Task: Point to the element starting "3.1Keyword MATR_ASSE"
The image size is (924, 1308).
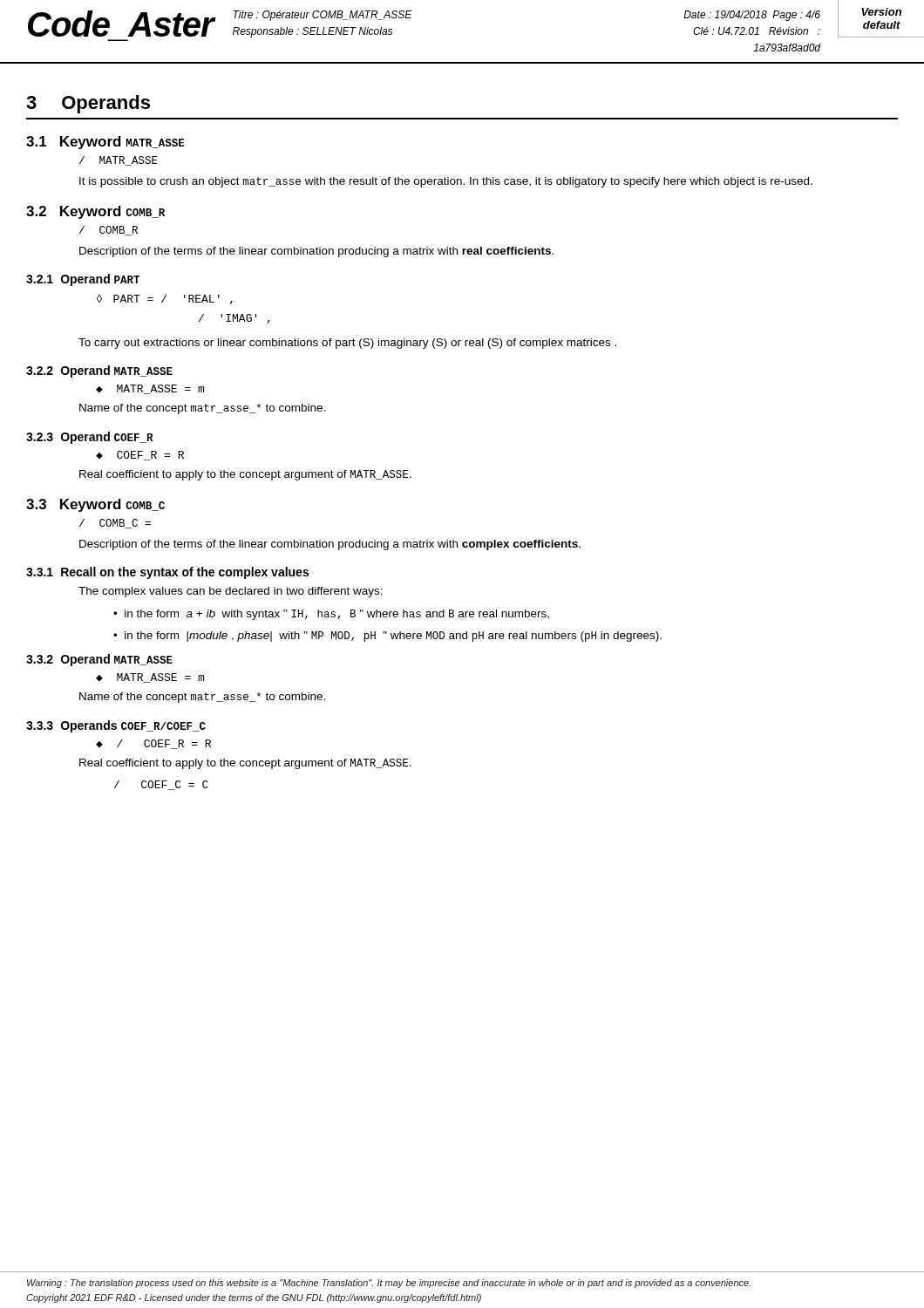Action: [105, 143]
